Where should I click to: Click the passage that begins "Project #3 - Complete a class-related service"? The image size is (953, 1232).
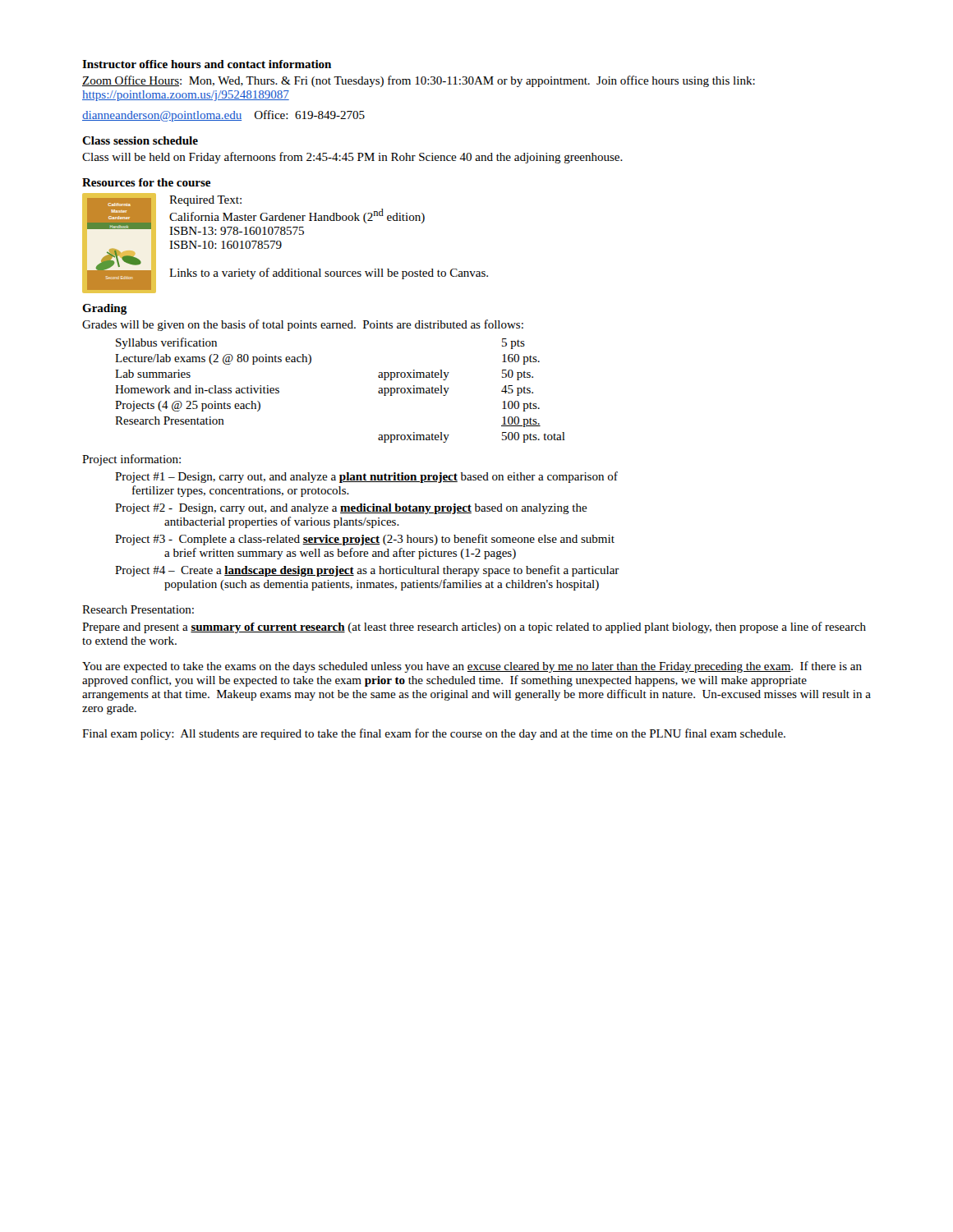(x=365, y=546)
